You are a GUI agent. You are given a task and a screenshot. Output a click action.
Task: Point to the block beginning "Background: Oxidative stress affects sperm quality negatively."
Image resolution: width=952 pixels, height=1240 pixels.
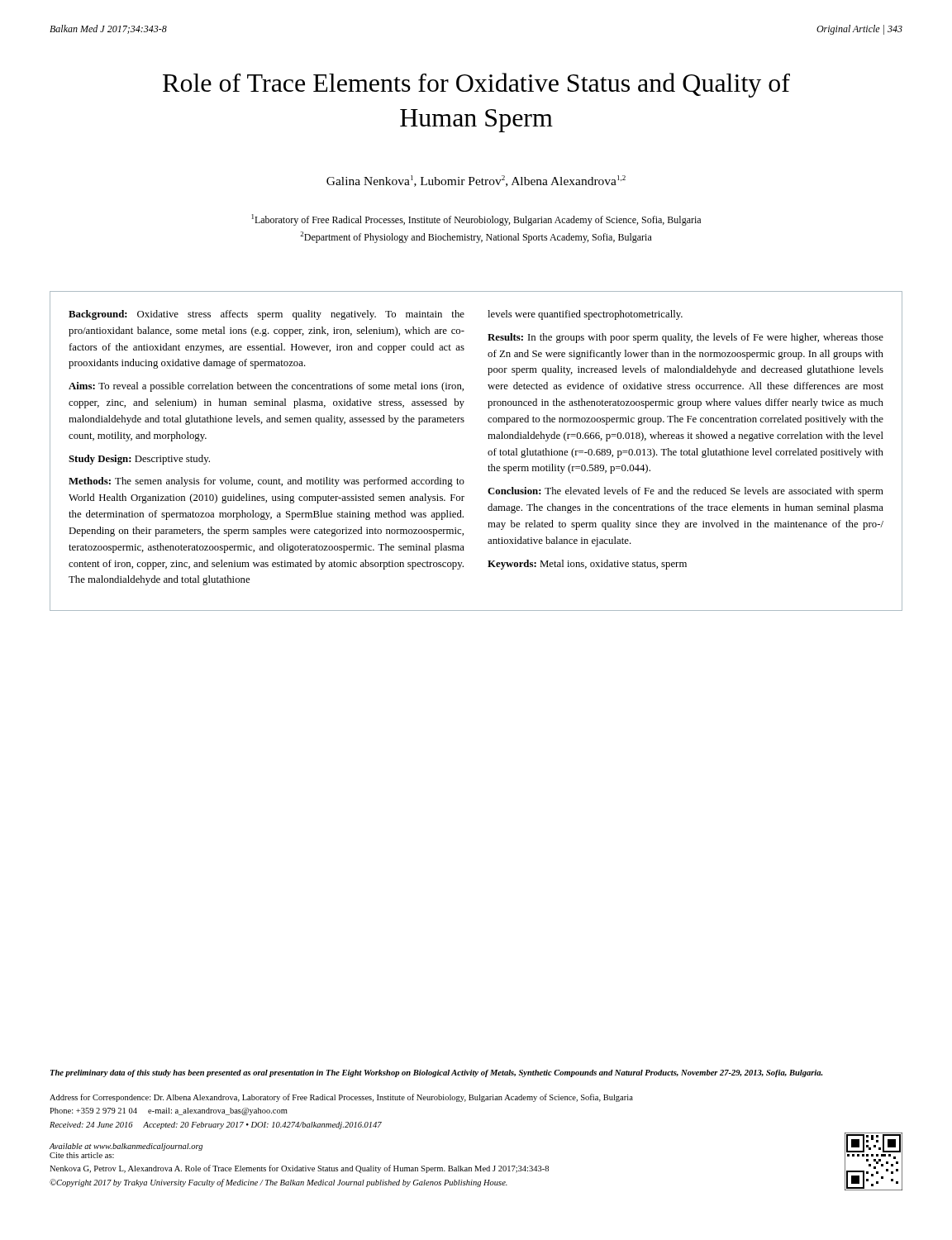[476, 451]
